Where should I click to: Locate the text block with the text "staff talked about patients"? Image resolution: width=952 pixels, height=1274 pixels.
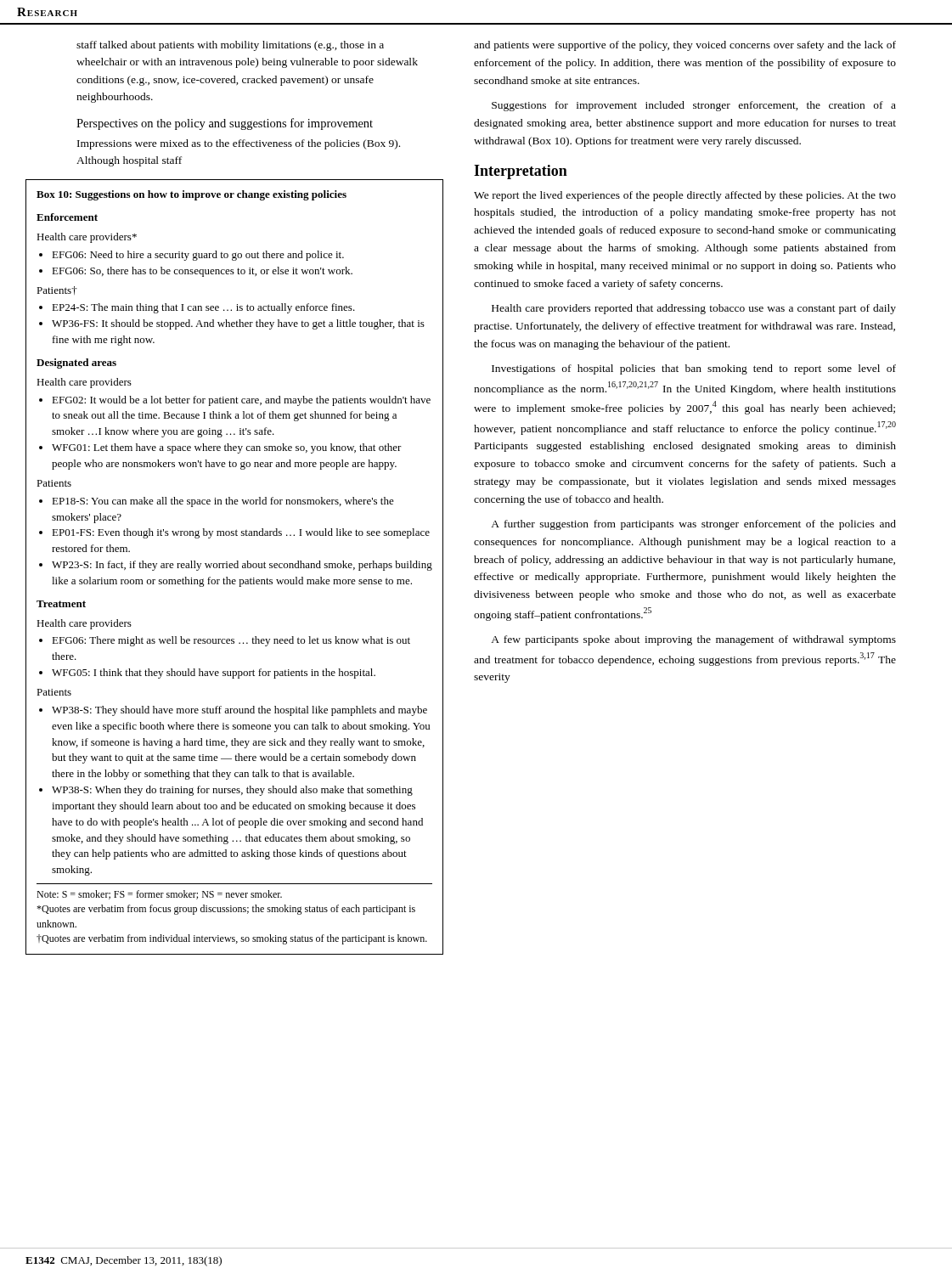coord(247,70)
